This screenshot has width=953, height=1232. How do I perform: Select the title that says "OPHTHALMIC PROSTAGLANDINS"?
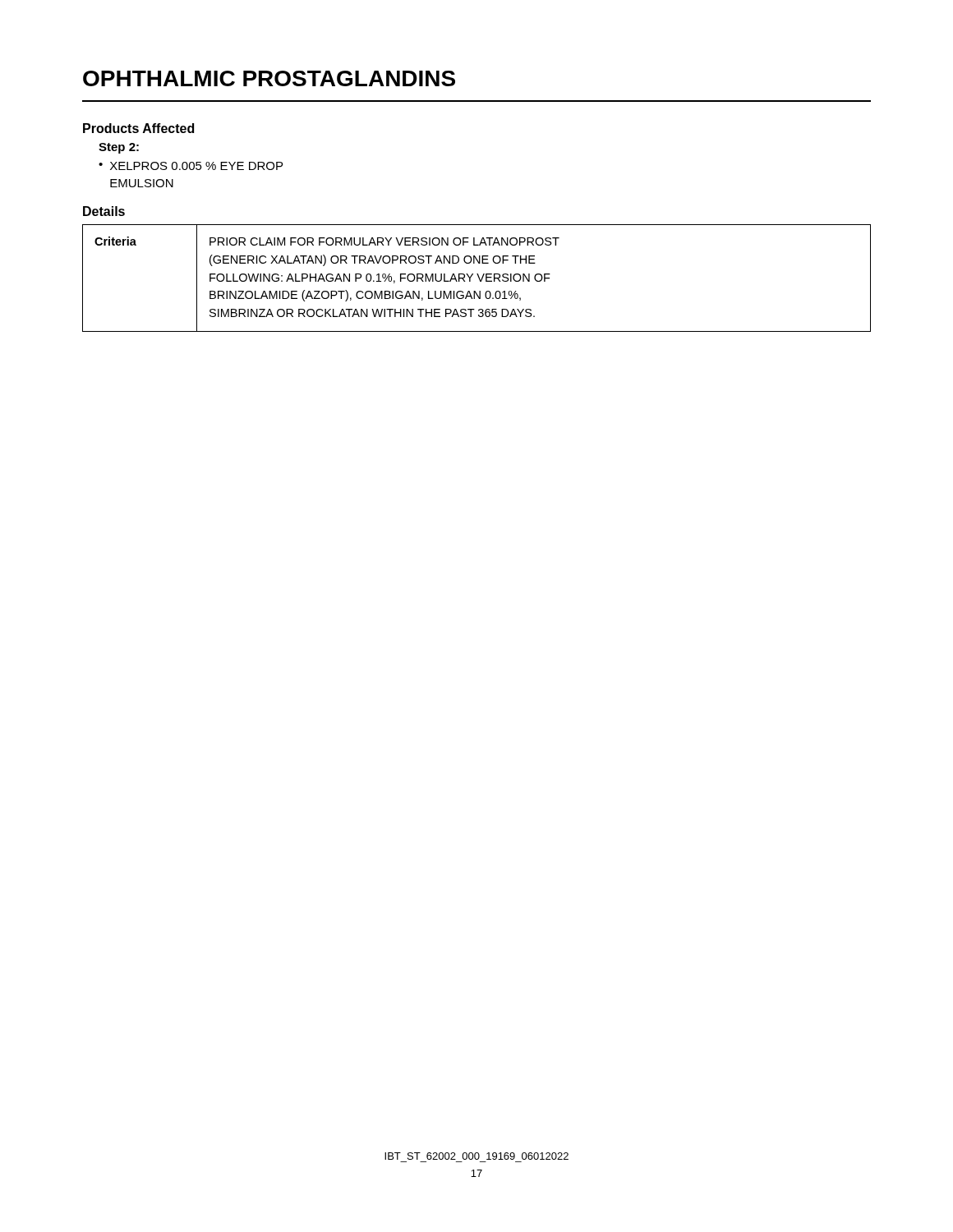[x=269, y=78]
